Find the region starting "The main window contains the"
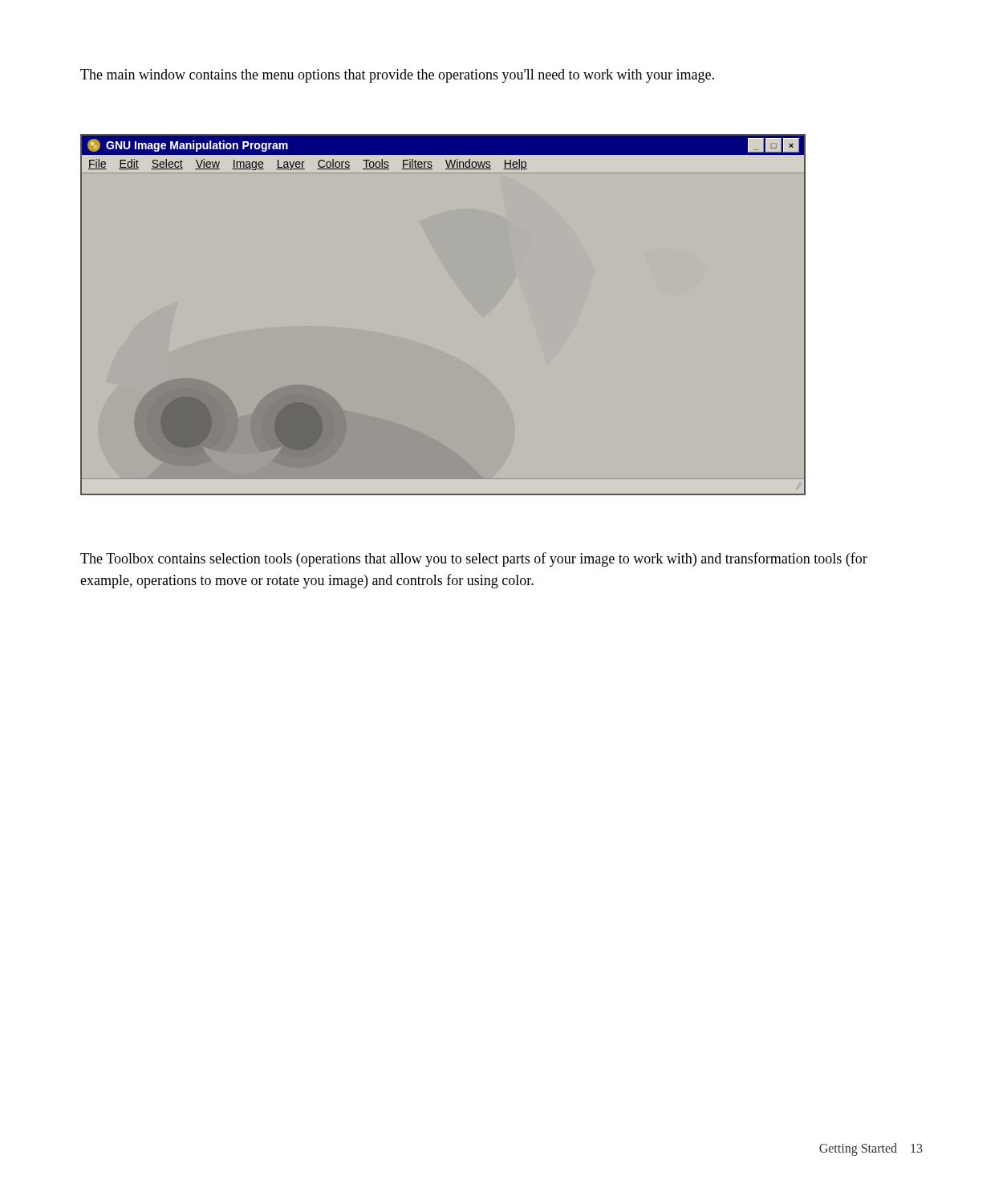Screen dimensions: 1204x1003 (x=398, y=75)
